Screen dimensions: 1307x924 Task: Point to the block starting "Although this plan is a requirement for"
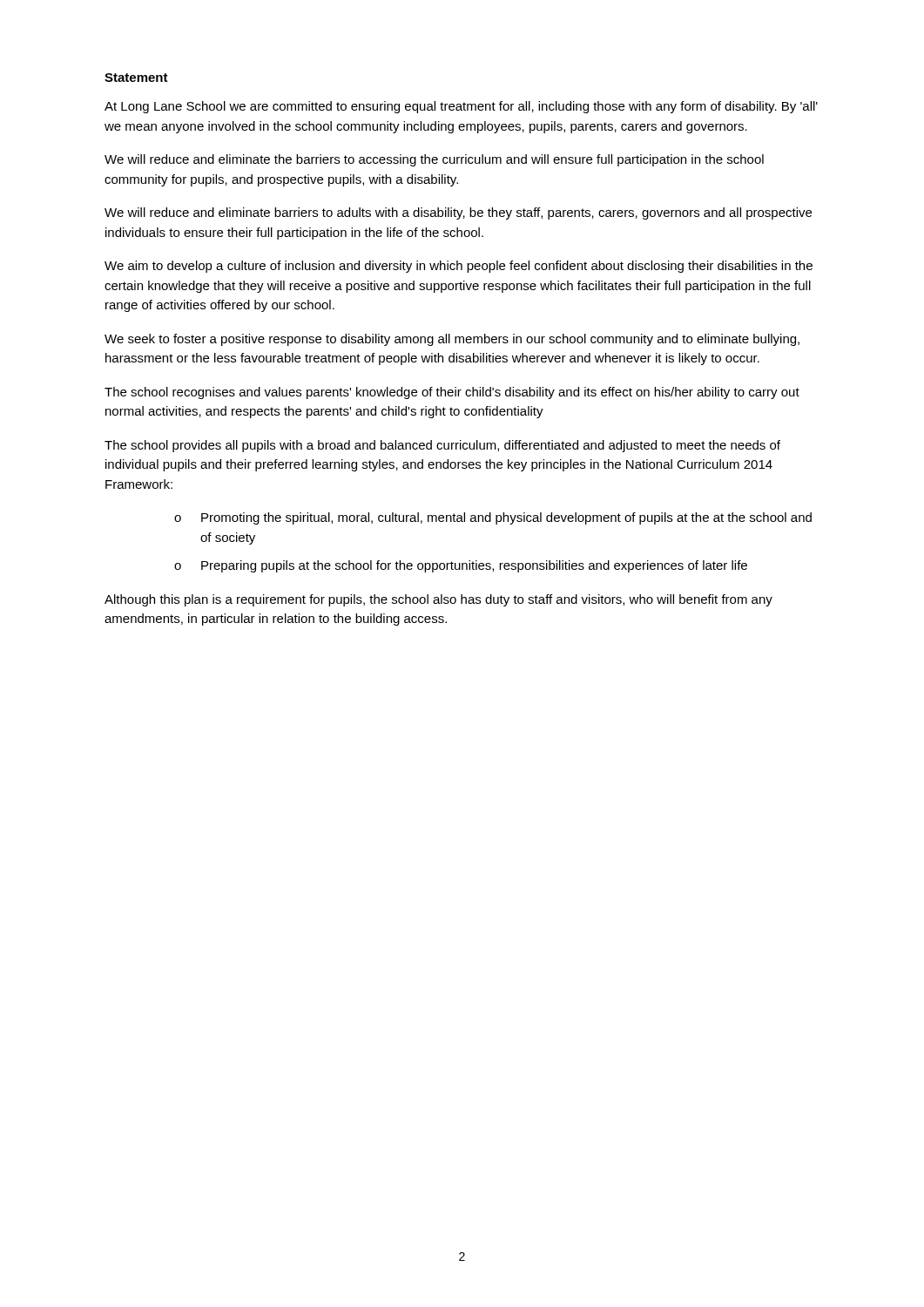pos(438,608)
